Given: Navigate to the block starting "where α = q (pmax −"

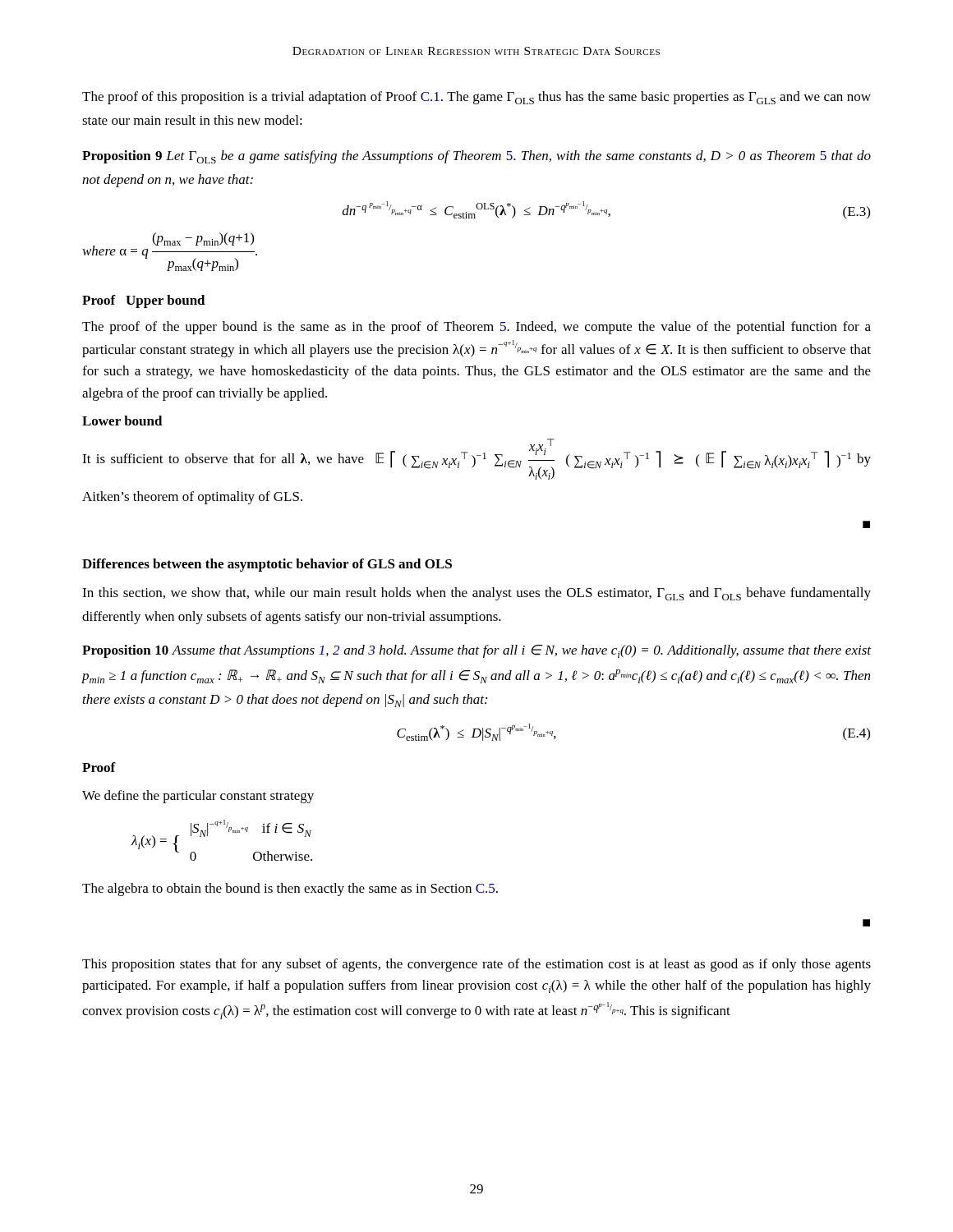Looking at the screenshot, I should pyautogui.click(x=170, y=252).
